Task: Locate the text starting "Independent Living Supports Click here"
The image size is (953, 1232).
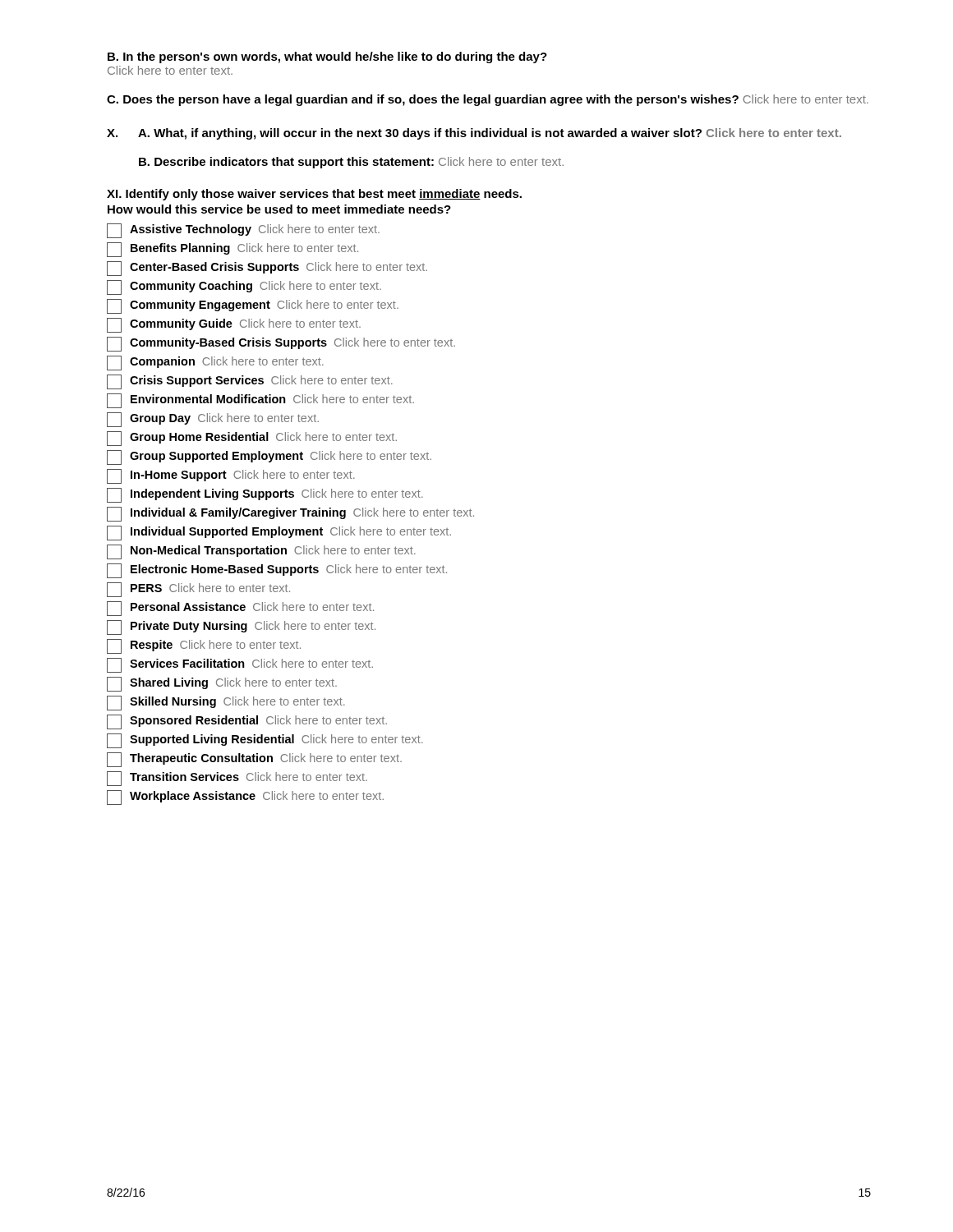Action: point(265,495)
